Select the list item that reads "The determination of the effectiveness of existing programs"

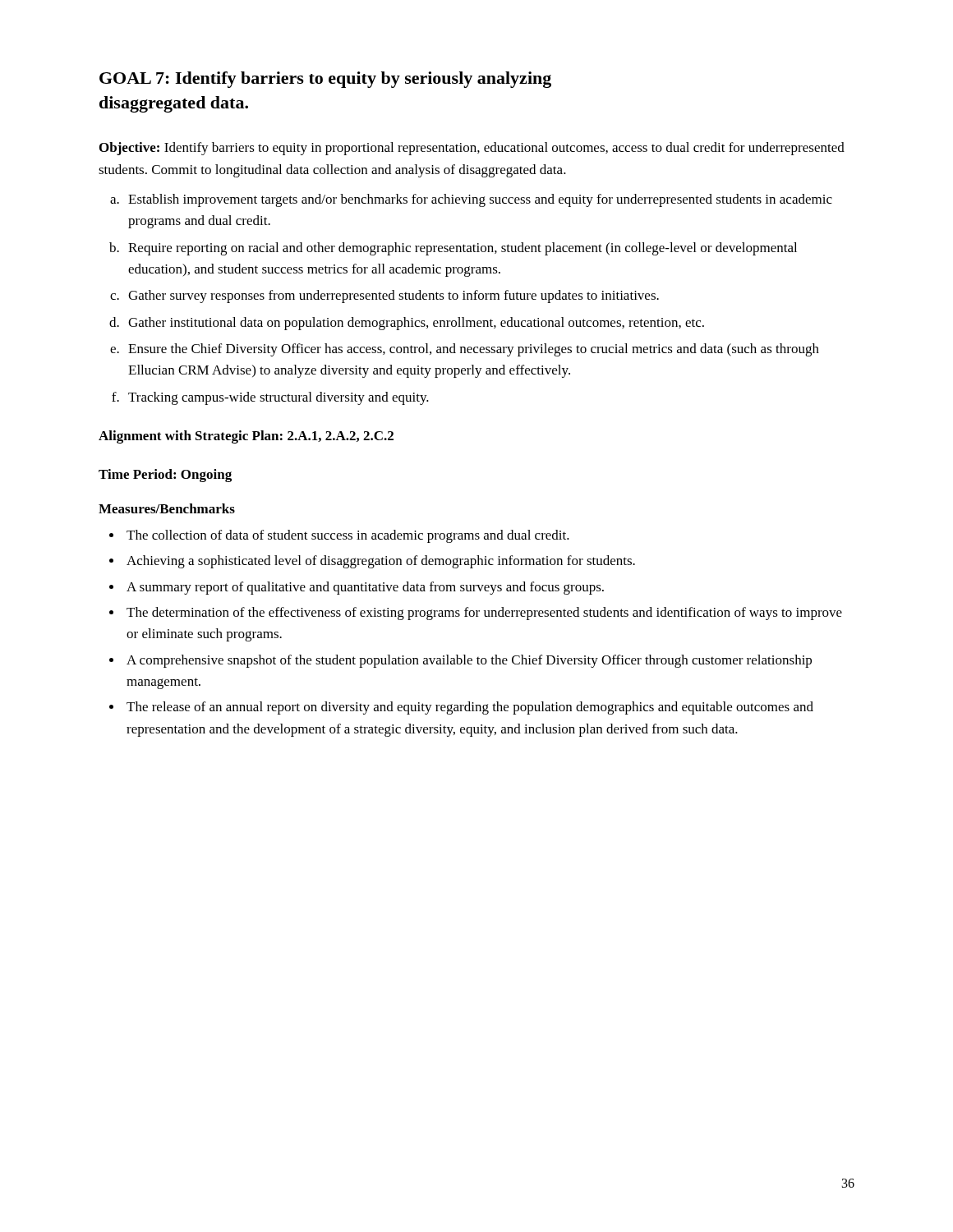coord(484,623)
